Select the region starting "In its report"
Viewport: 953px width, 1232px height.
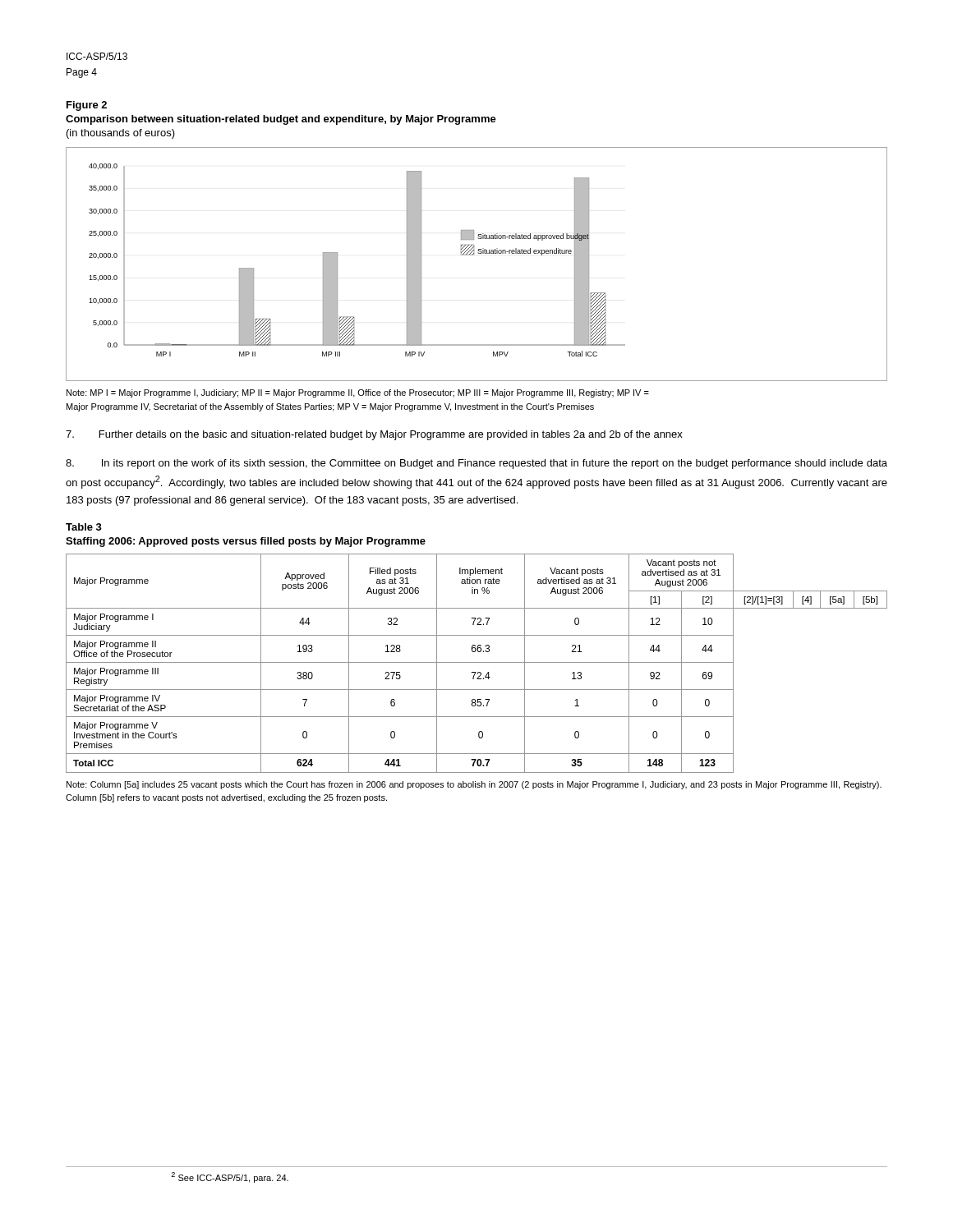pyautogui.click(x=476, y=481)
